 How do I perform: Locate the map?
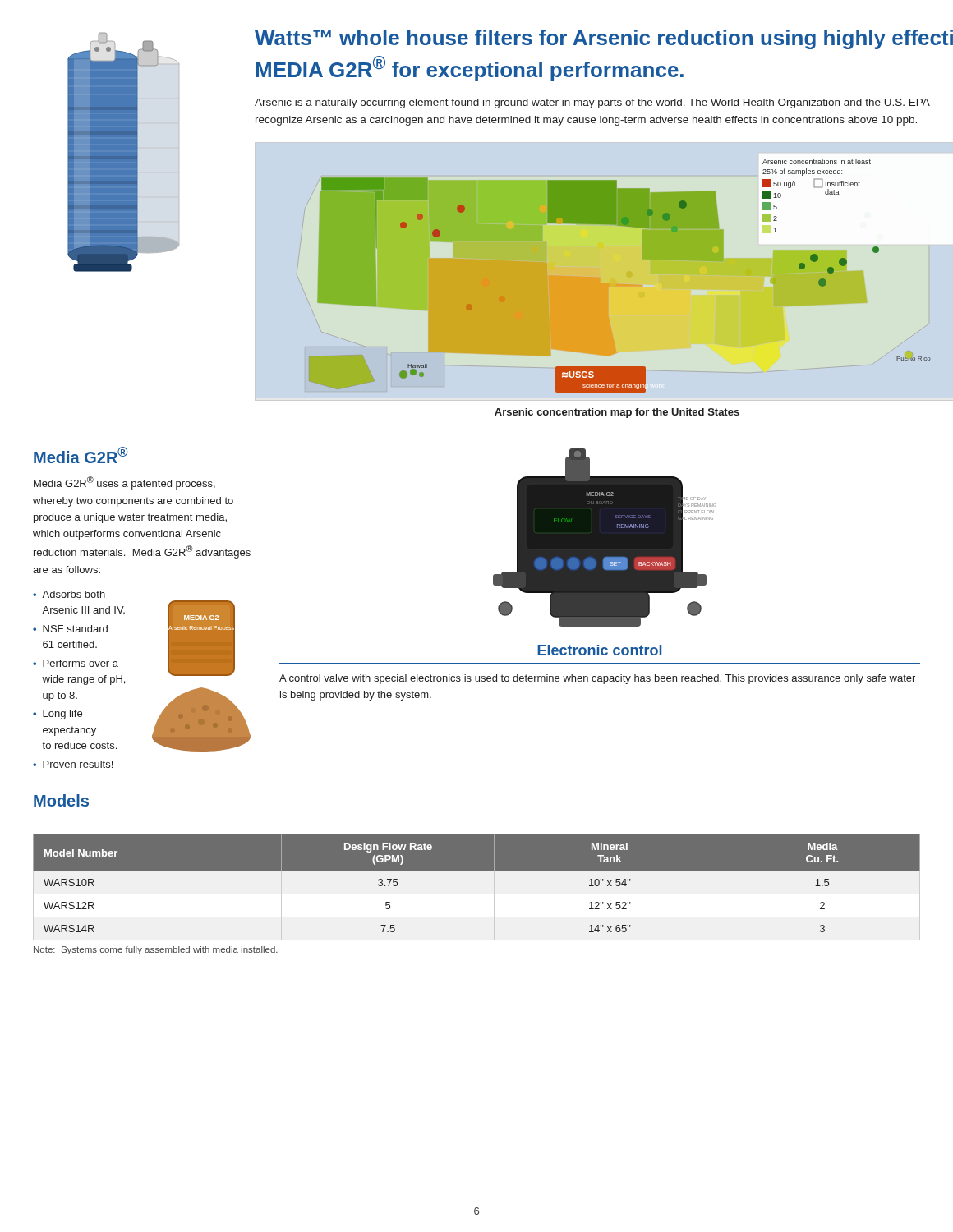click(x=604, y=271)
